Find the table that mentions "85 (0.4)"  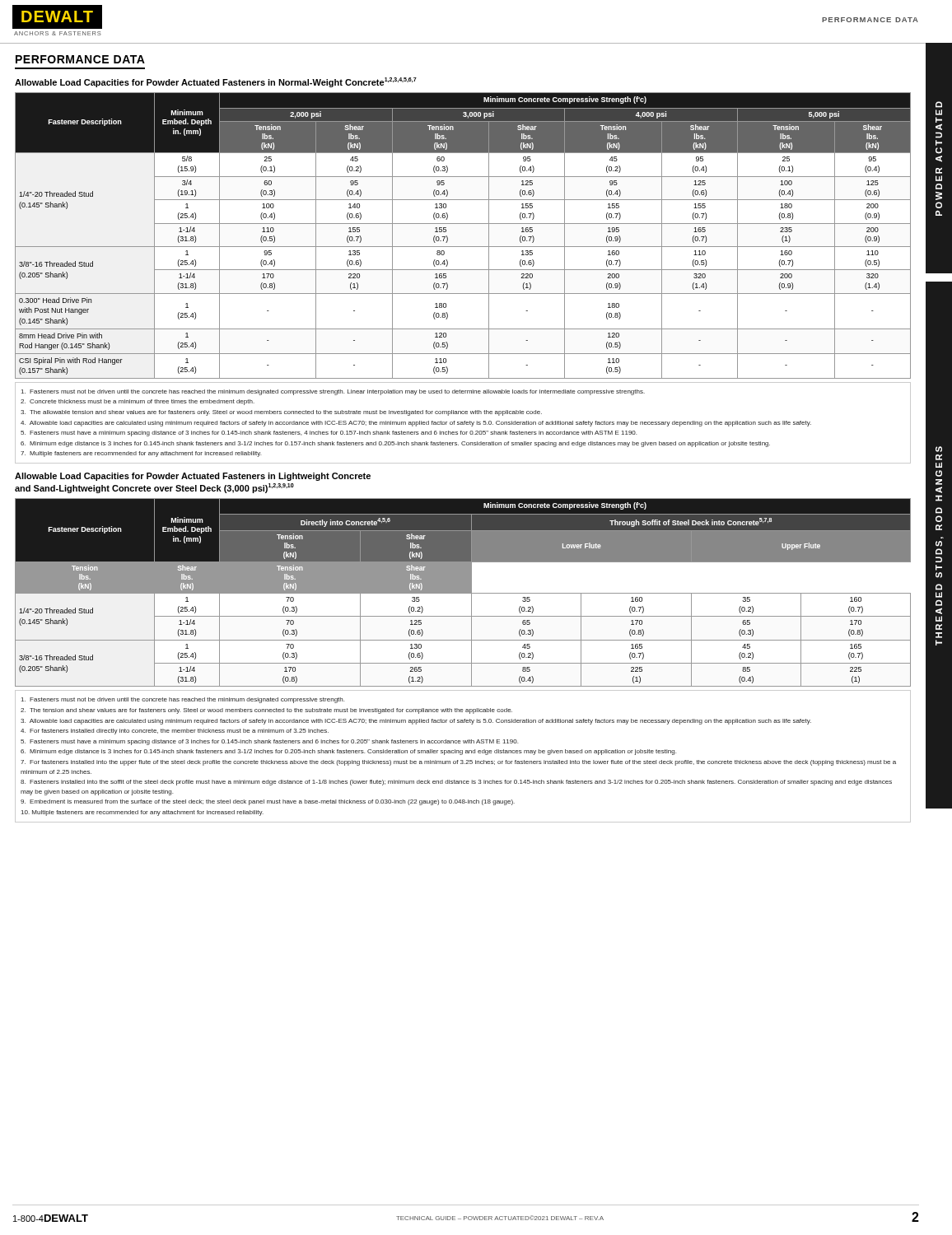click(463, 593)
